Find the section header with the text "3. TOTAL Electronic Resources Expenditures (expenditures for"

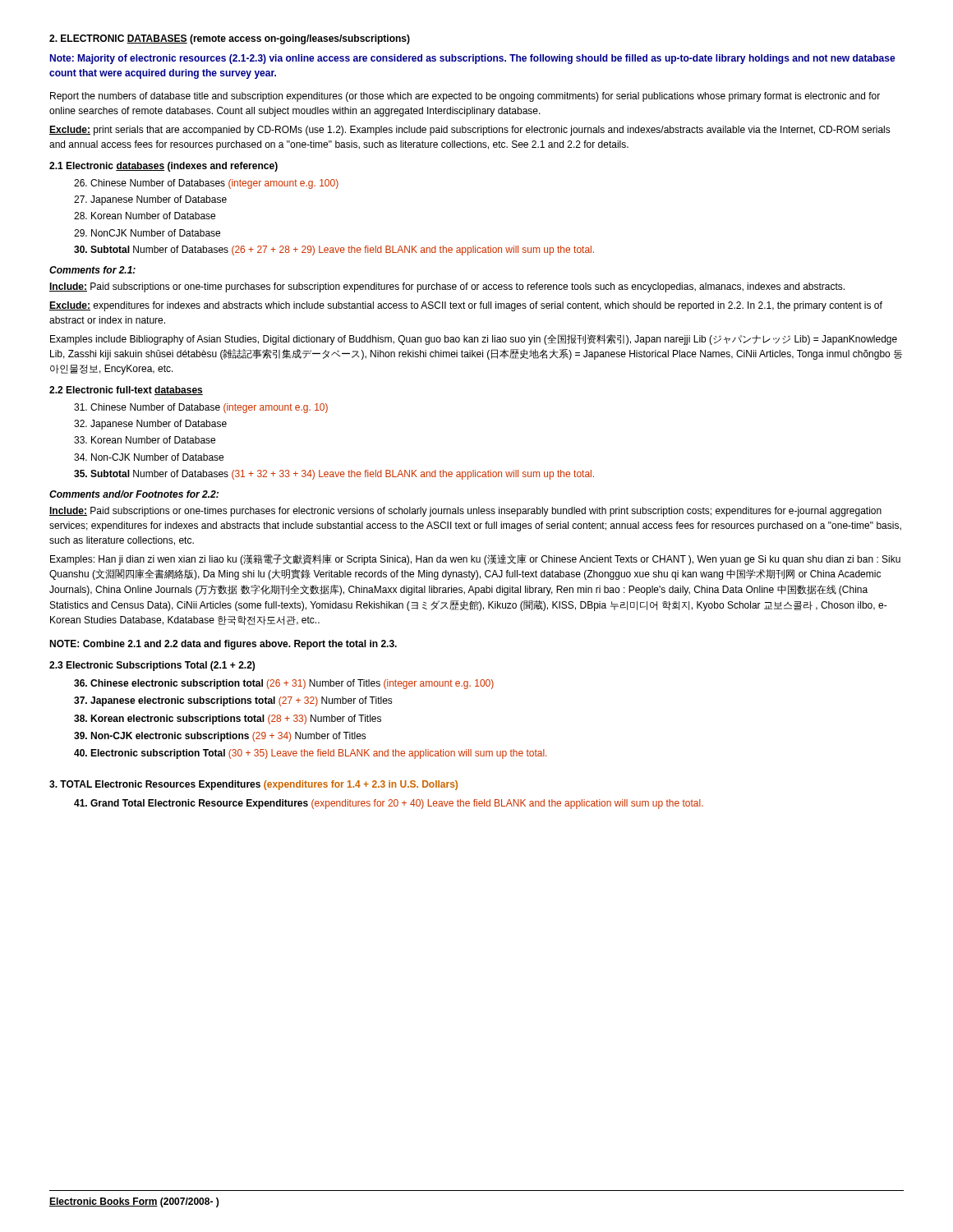point(254,784)
